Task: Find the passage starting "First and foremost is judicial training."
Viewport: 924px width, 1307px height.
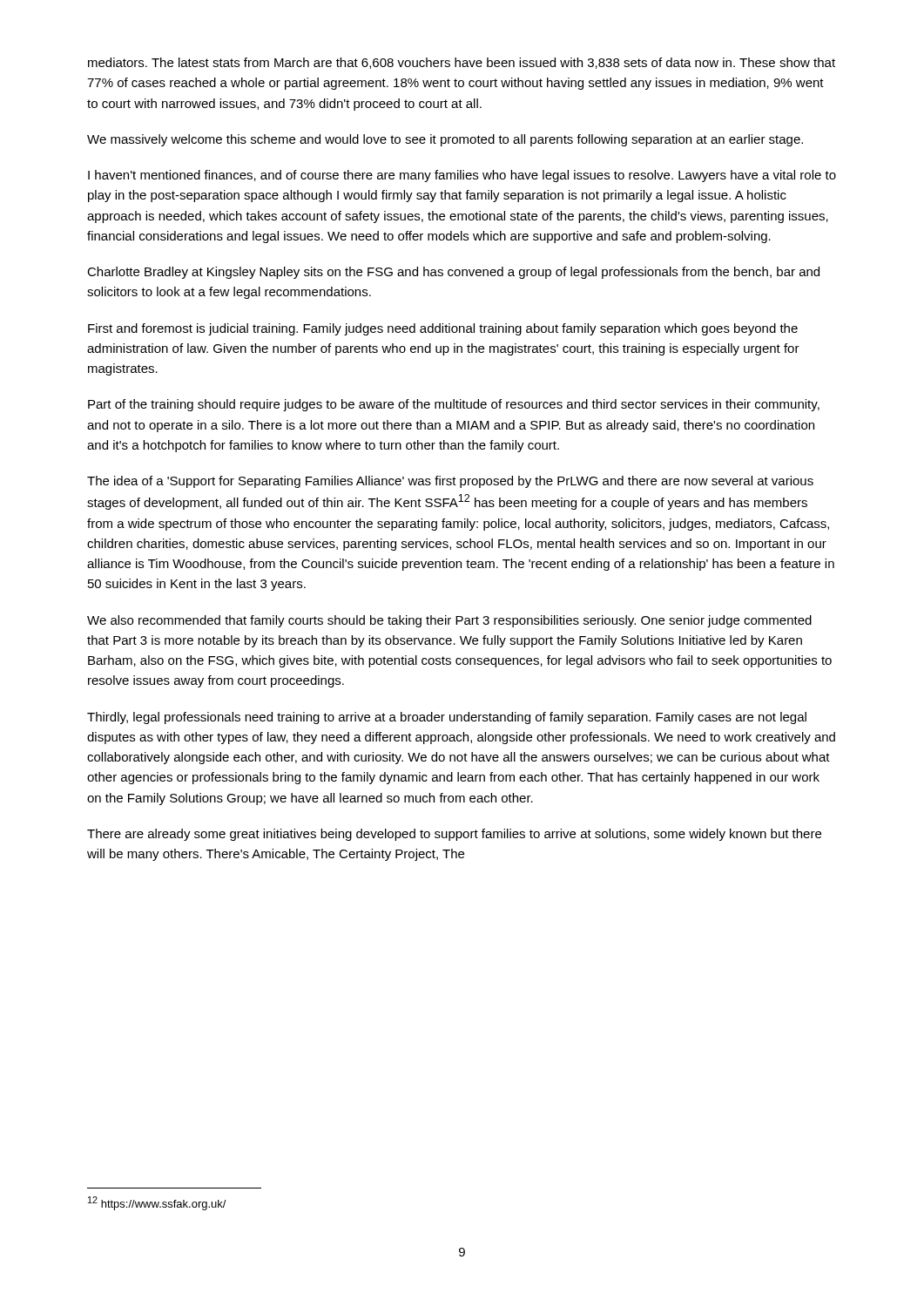Action: (x=443, y=348)
